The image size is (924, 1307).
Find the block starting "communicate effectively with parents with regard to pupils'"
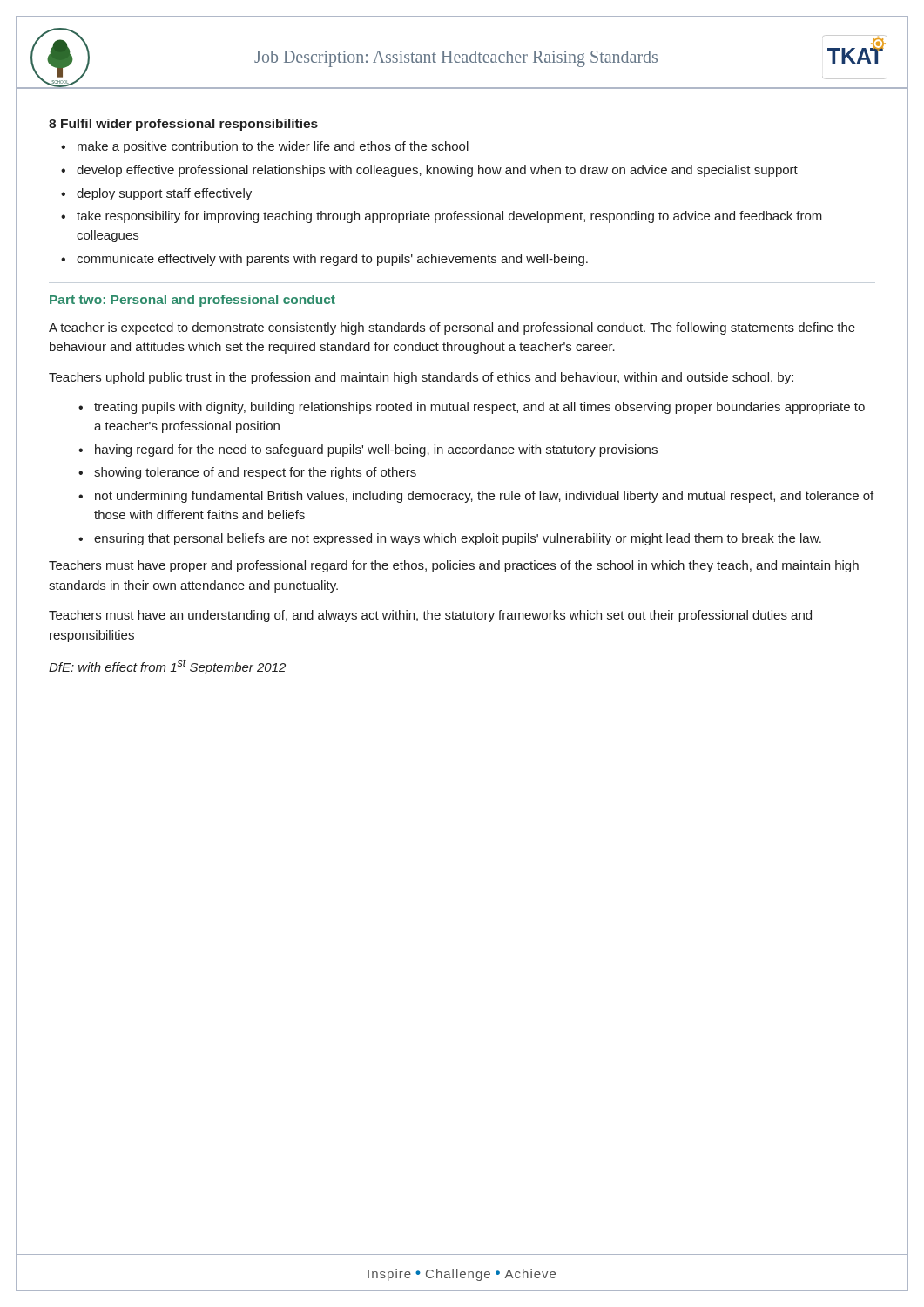point(466,258)
